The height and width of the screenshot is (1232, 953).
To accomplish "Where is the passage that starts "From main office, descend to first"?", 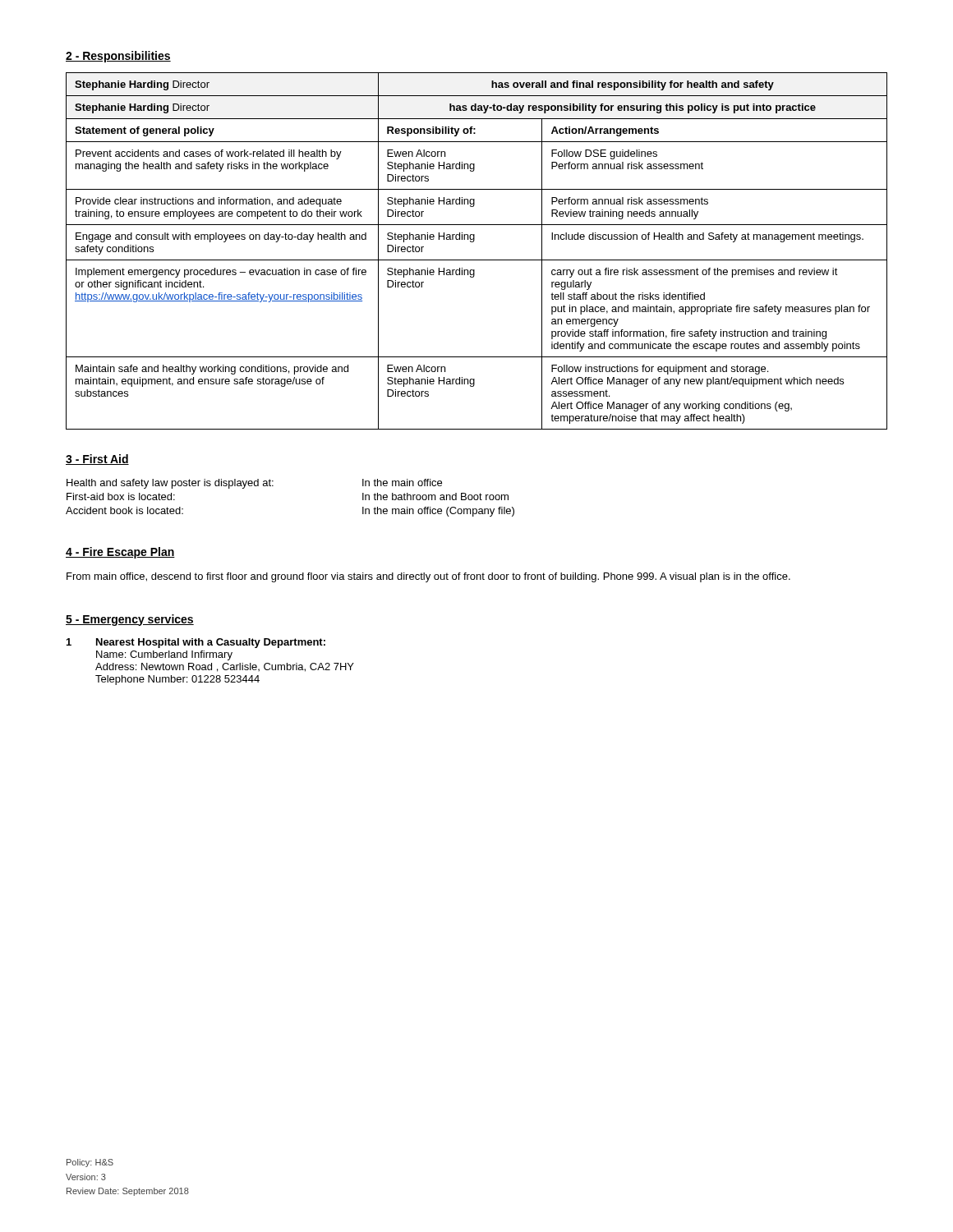I will [476, 576].
